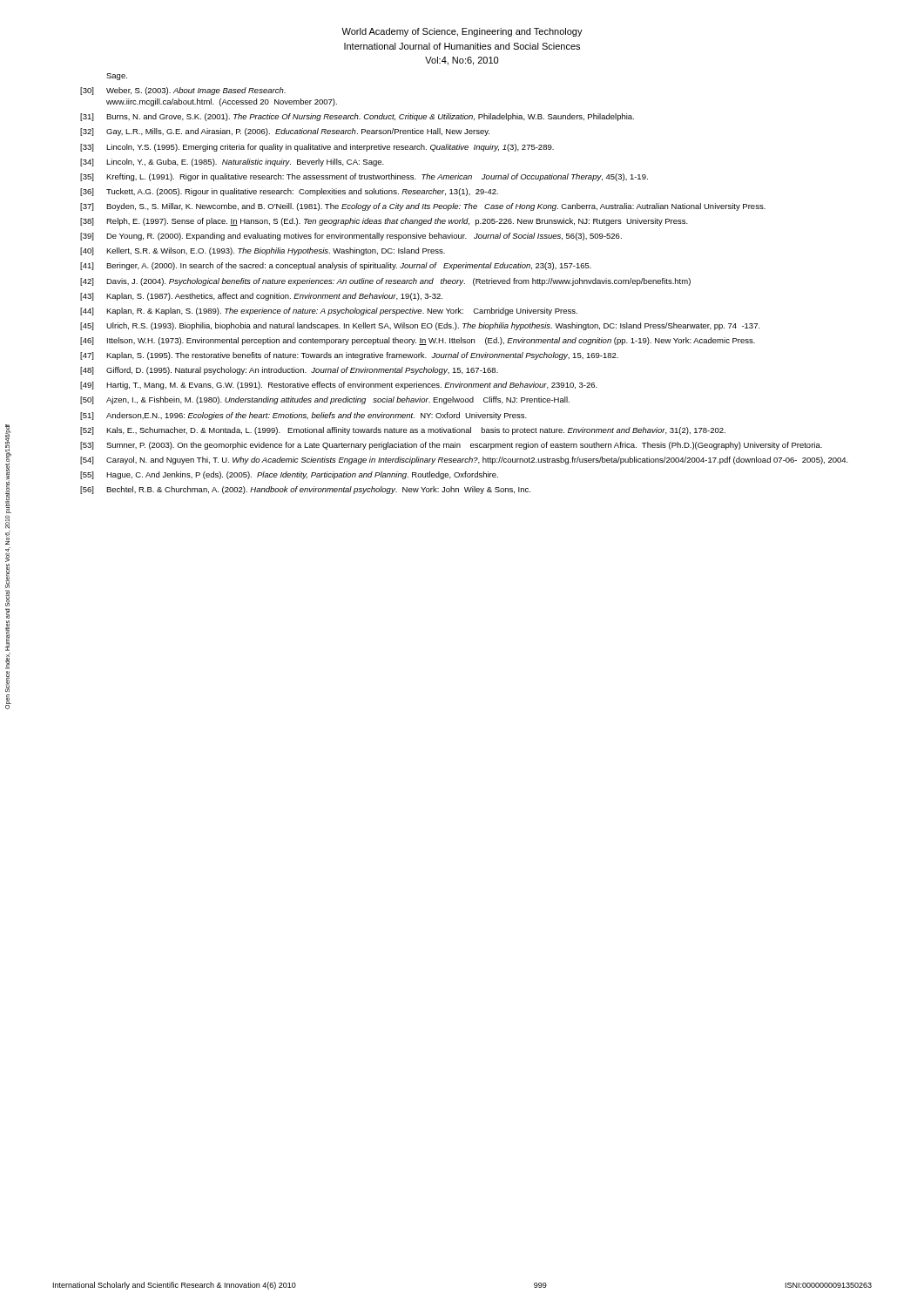
Task: Click the passage that begins "[46] Ittelson, W.H. (1973). Environmental"
Action: coord(476,340)
